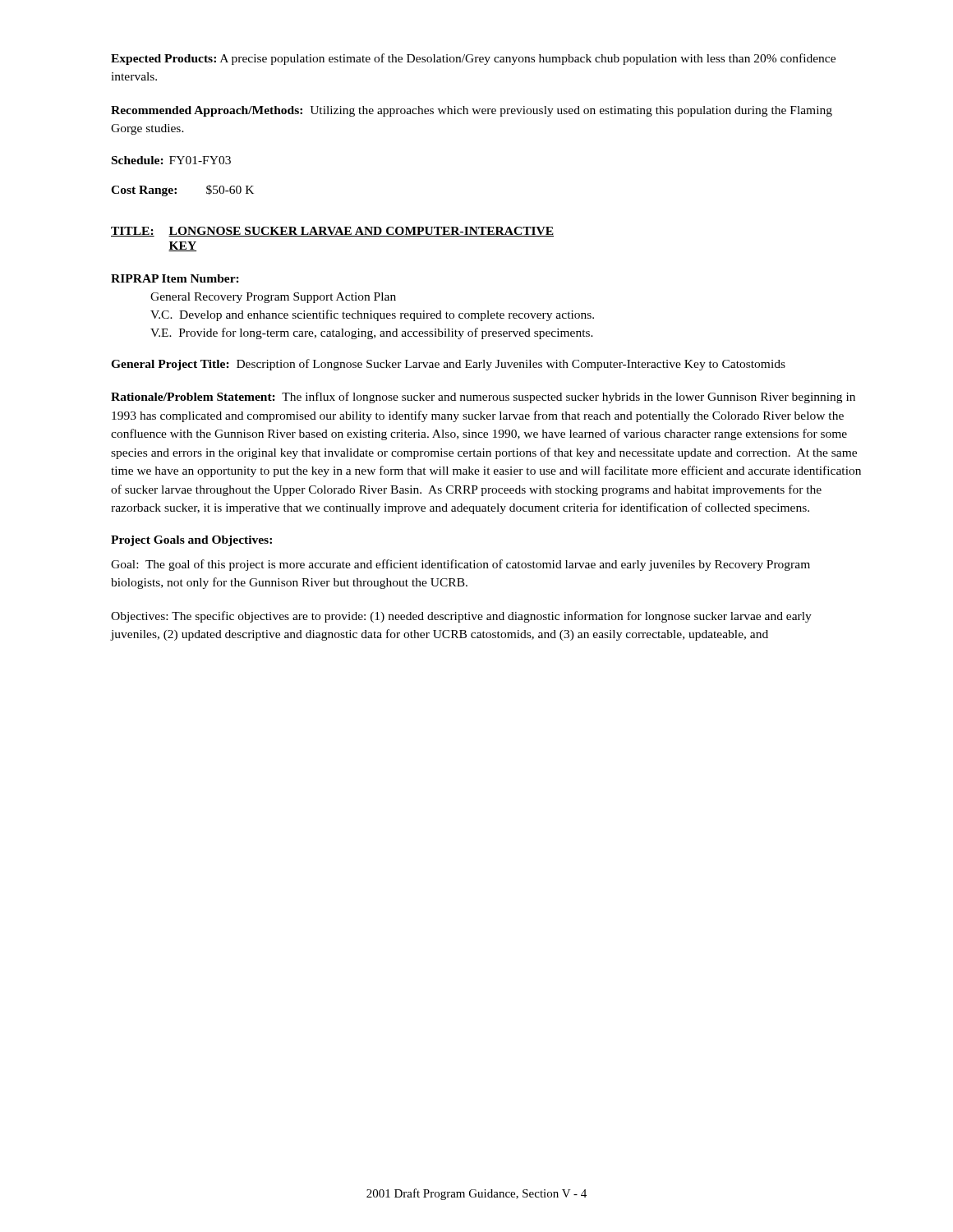The height and width of the screenshot is (1232, 953).
Task: Find the text block starting "Objectives: The specific objectives"
Action: 487,625
